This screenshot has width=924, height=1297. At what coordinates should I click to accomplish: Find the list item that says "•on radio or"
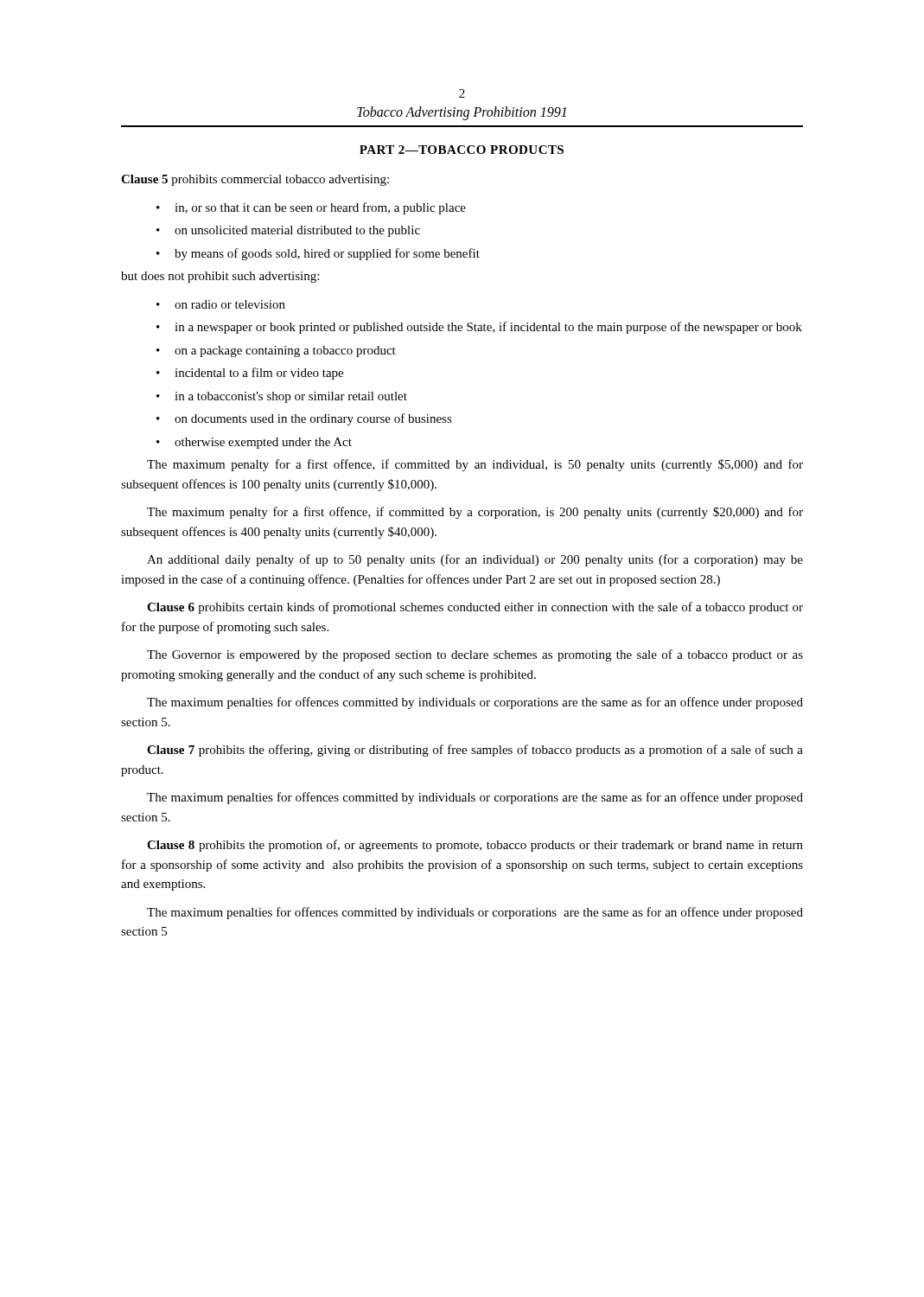(x=221, y=304)
